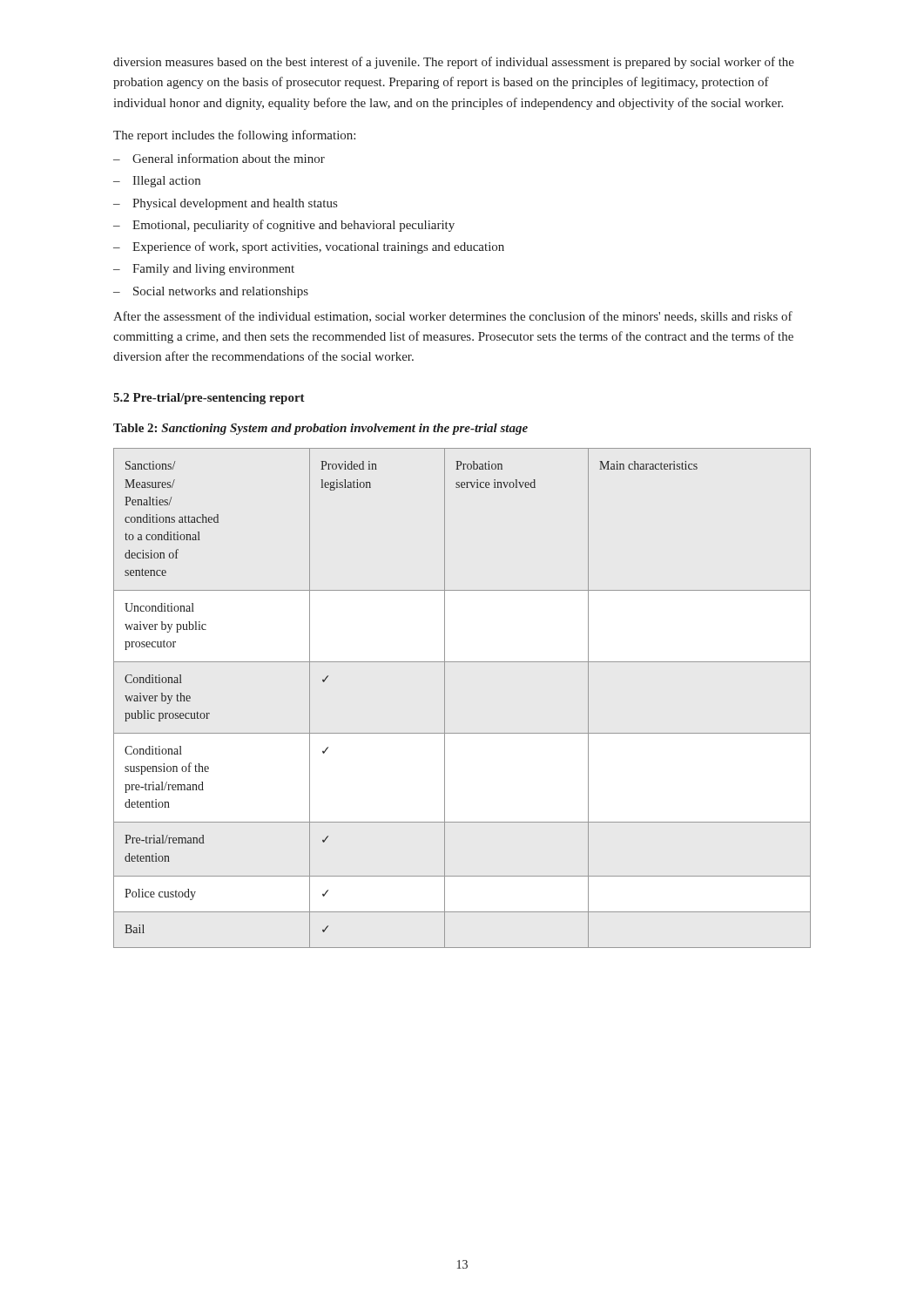Click the section header
924x1307 pixels.
(209, 397)
